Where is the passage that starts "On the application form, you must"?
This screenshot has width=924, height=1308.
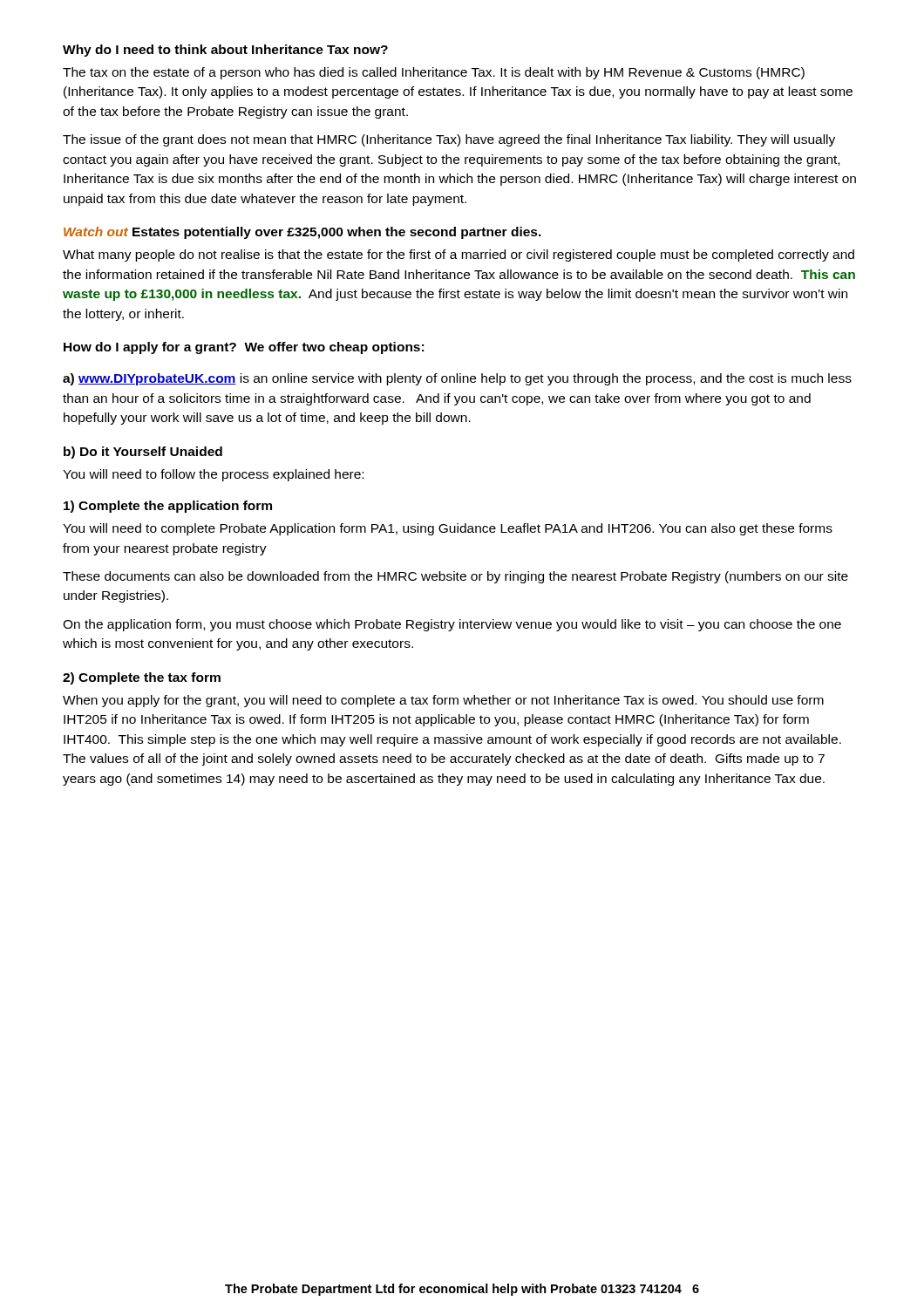coord(452,634)
